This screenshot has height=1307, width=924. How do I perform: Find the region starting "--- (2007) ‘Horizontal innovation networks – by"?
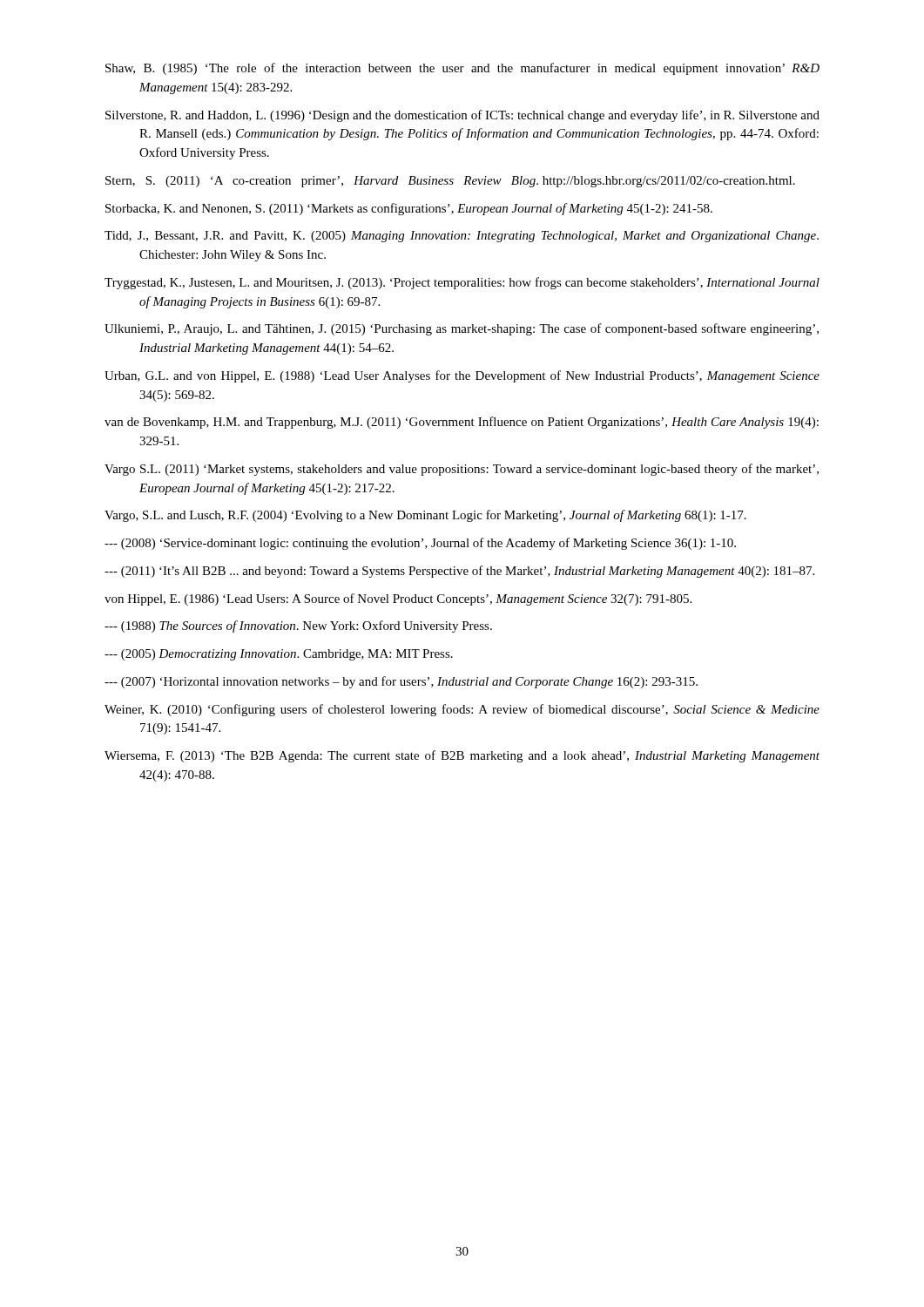tap(462, 682)
